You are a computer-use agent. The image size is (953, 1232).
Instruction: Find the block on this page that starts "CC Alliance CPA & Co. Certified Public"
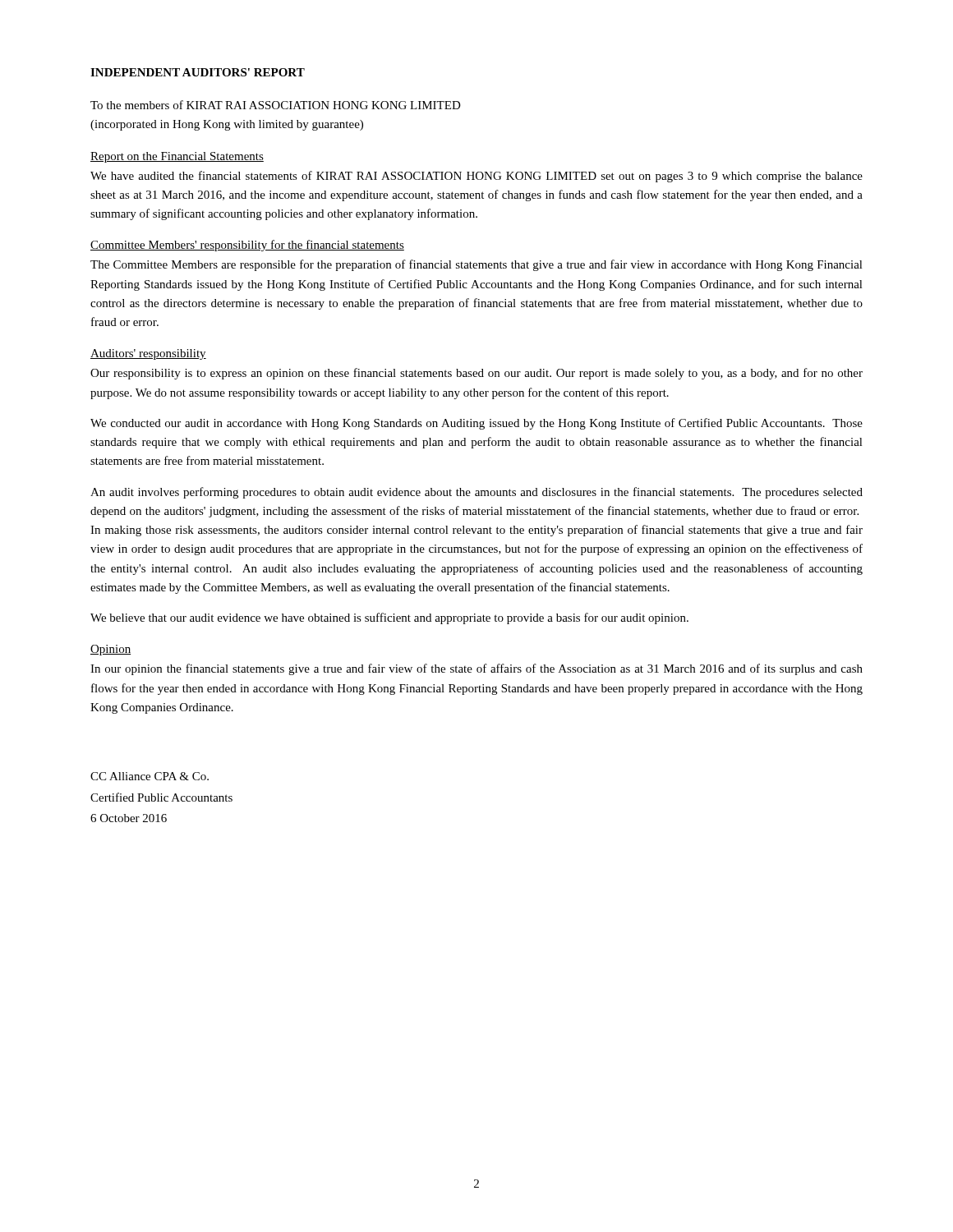pyautogui.click(x=162, y=797)
